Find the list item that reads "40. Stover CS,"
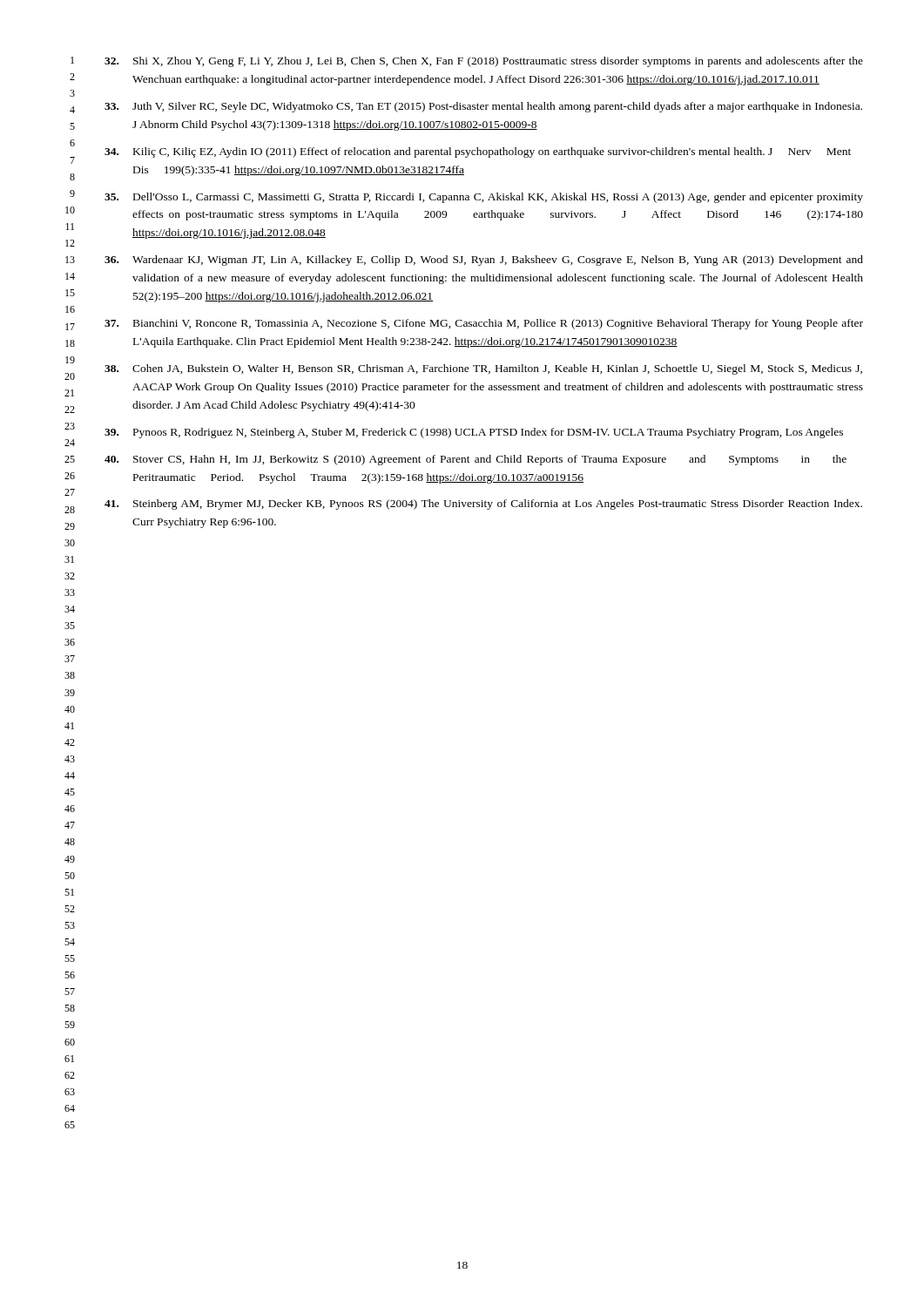The image size is (924, 1307). click(484, 468)
